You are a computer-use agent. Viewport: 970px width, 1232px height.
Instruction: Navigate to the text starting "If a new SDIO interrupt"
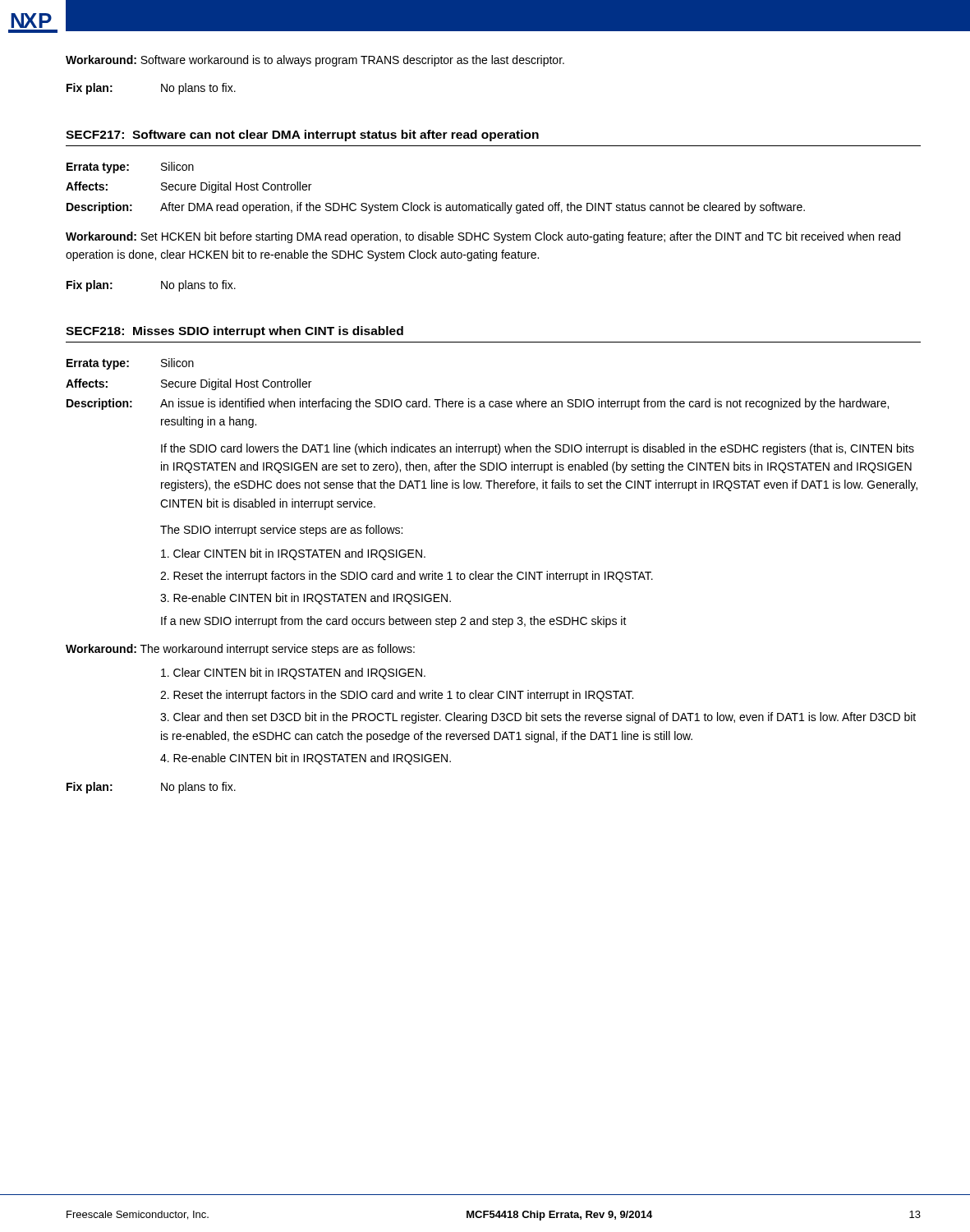[x=393, y=621]
